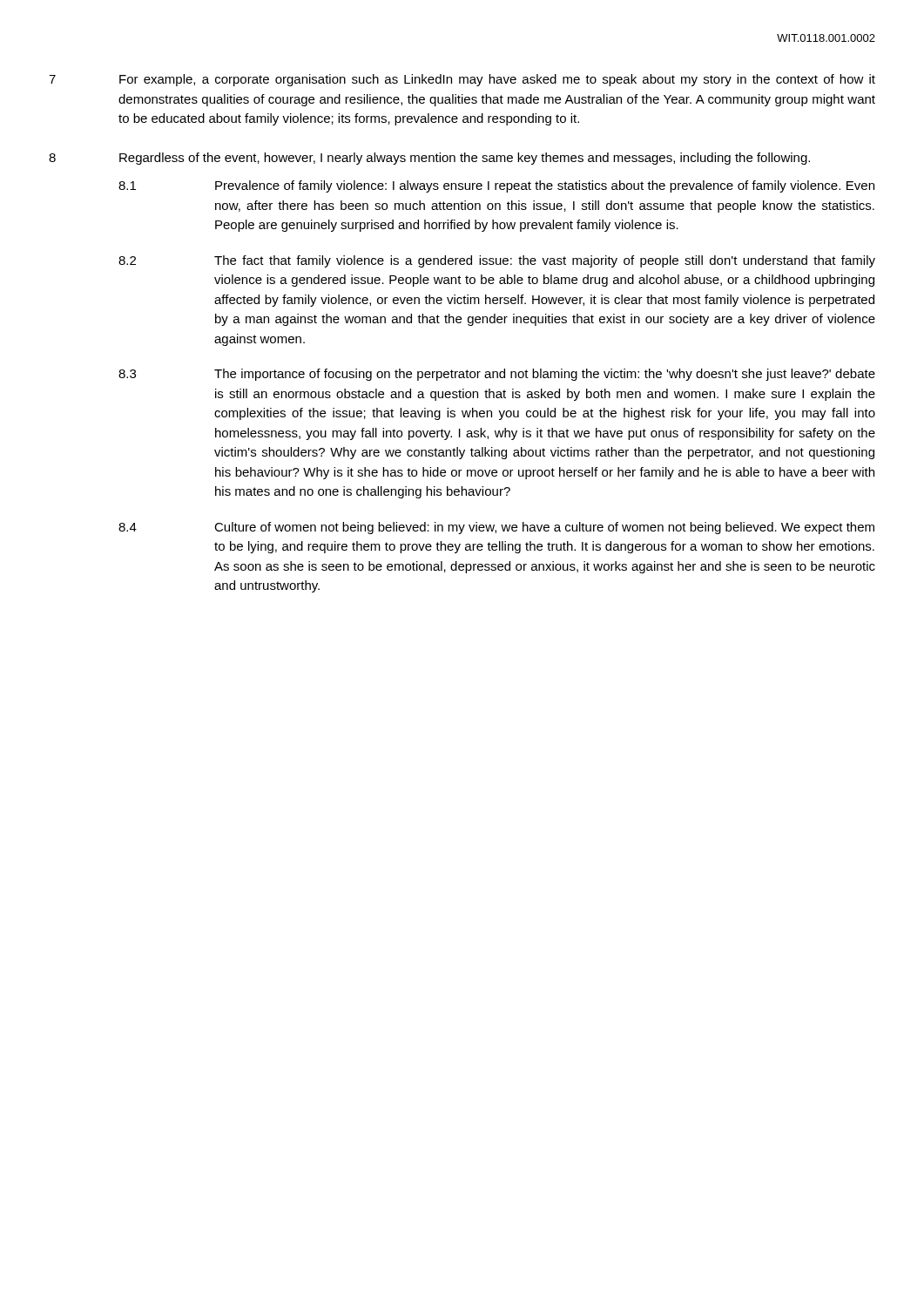Image resolution: width=924 pixels, height=1307 pixels.
Task: Select the list item that says "8 Regardless of"
Action: [x=462, y=379]
